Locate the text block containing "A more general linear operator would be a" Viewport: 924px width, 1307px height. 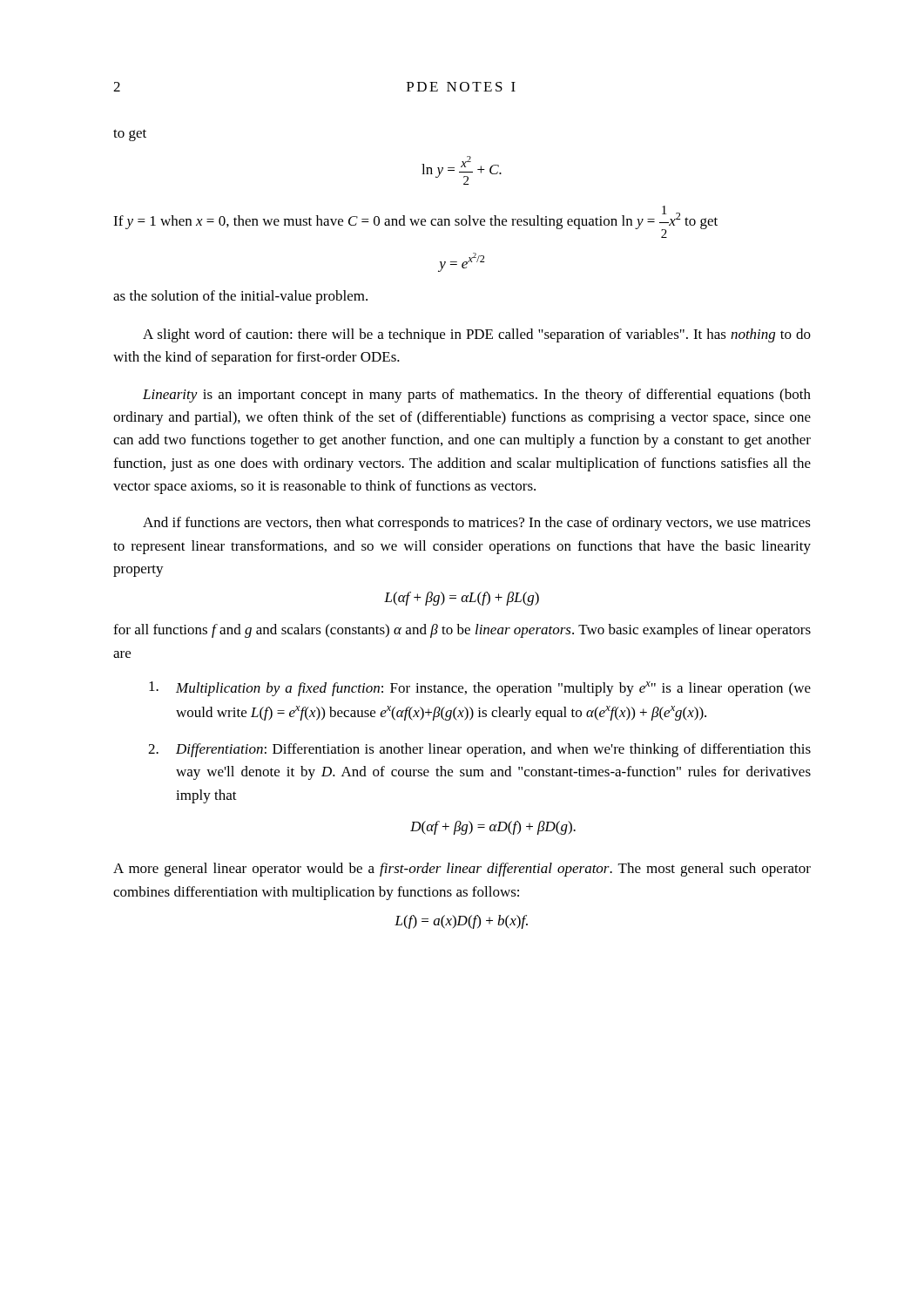[x=462, y=881]
